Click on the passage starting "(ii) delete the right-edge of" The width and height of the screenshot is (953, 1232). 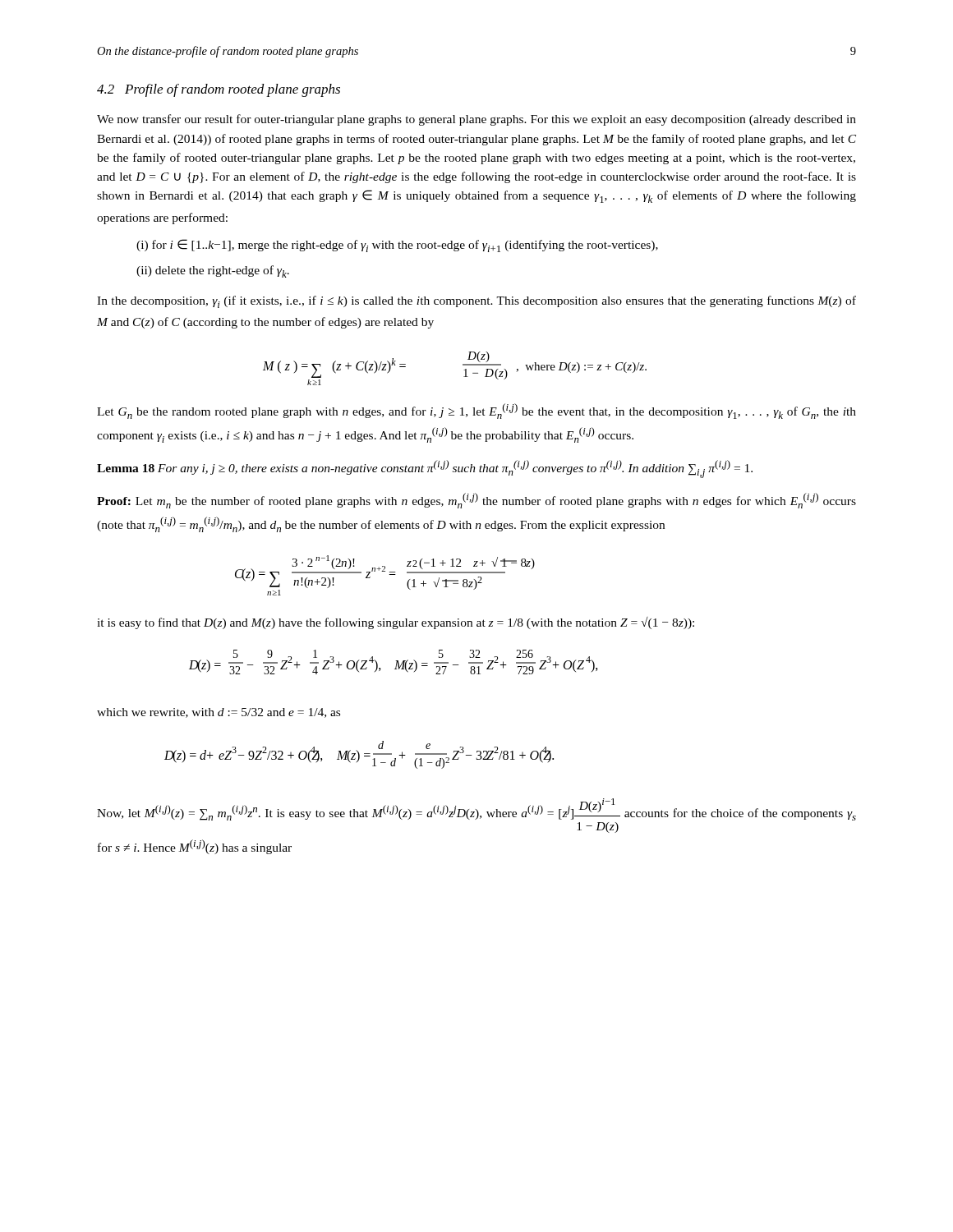(213, 272)
